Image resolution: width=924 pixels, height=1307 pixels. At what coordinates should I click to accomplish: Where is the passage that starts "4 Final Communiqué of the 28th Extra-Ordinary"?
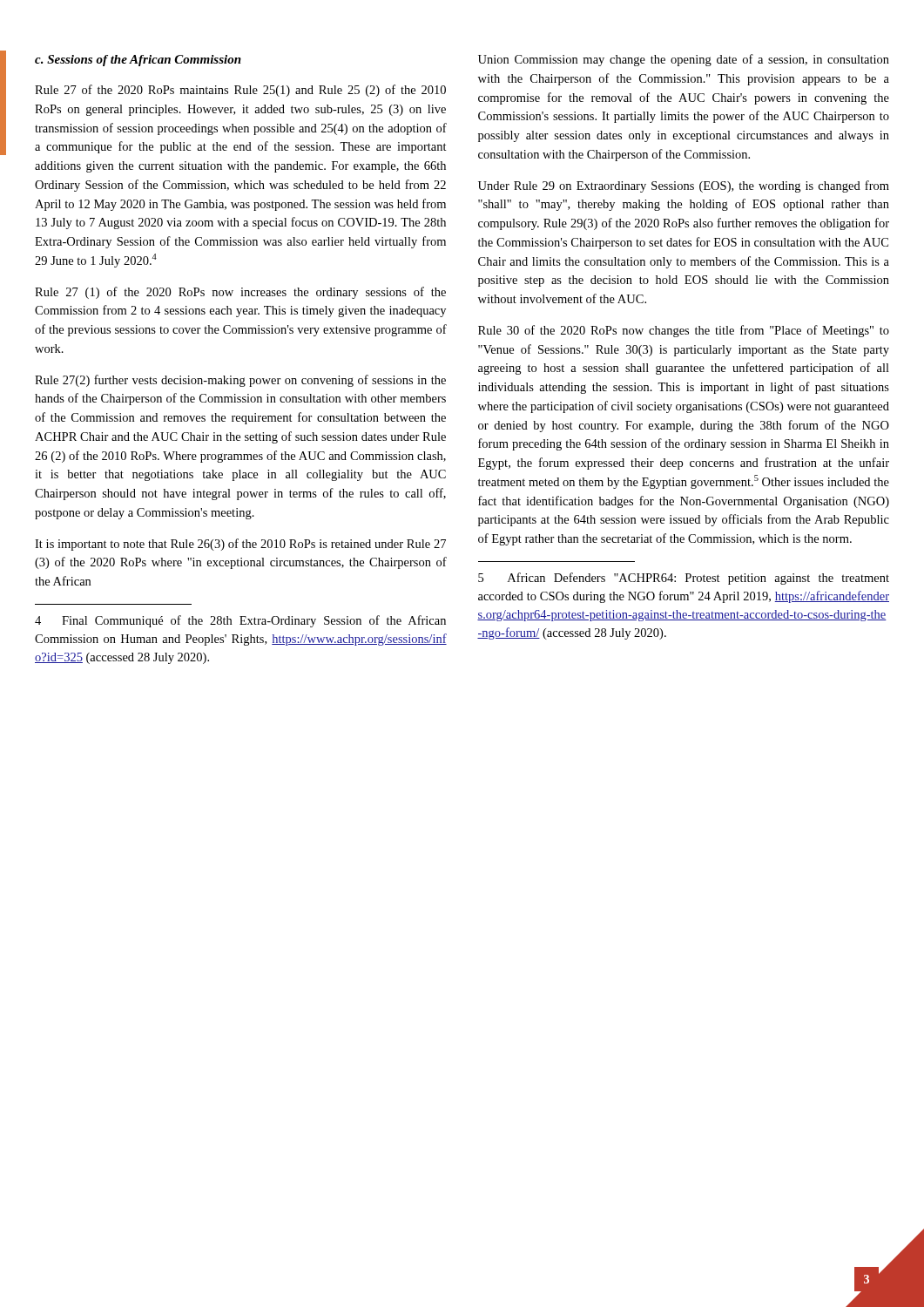point(241,639)
